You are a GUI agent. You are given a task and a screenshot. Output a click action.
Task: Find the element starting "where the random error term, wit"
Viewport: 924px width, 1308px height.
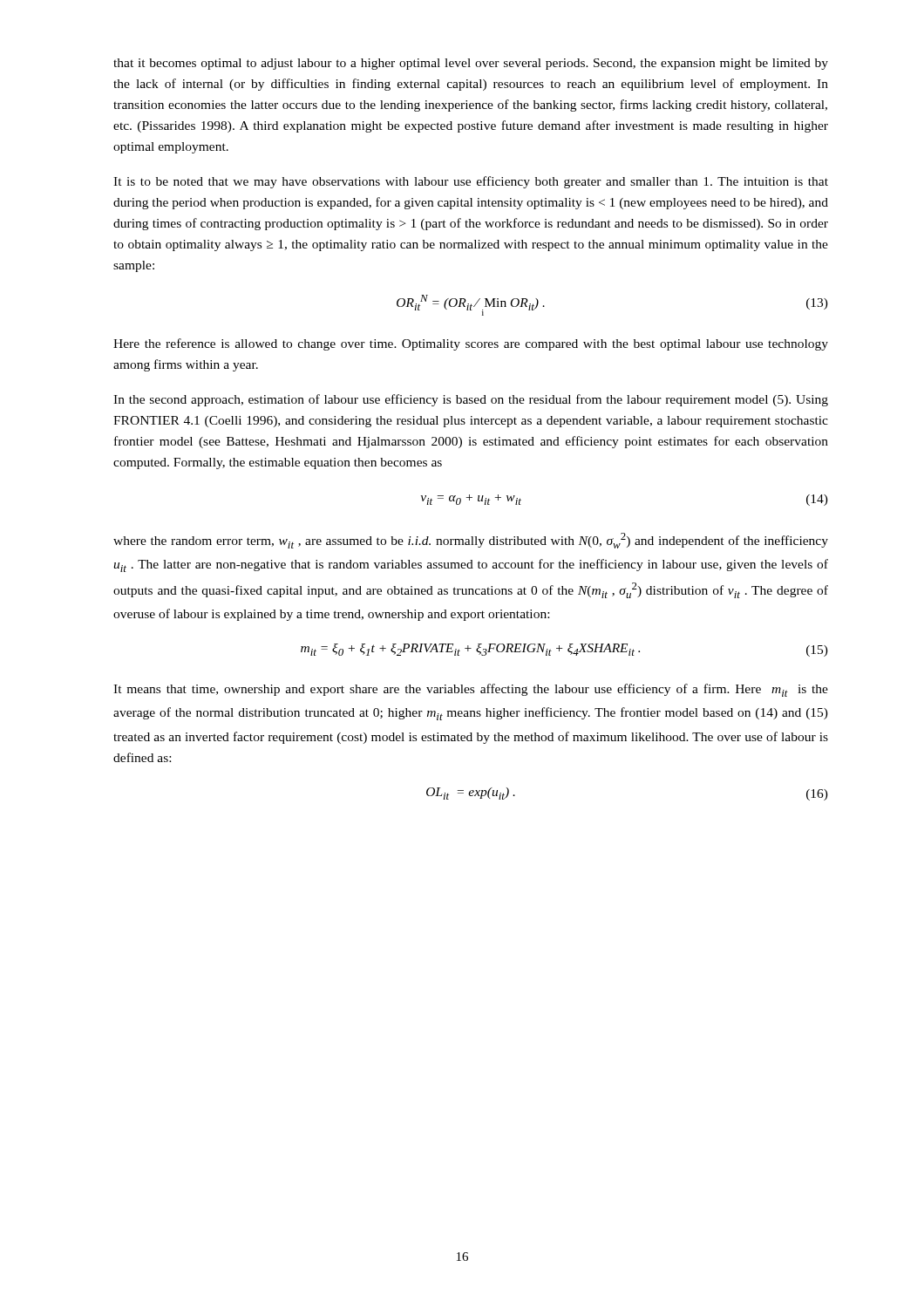(471, 576)
